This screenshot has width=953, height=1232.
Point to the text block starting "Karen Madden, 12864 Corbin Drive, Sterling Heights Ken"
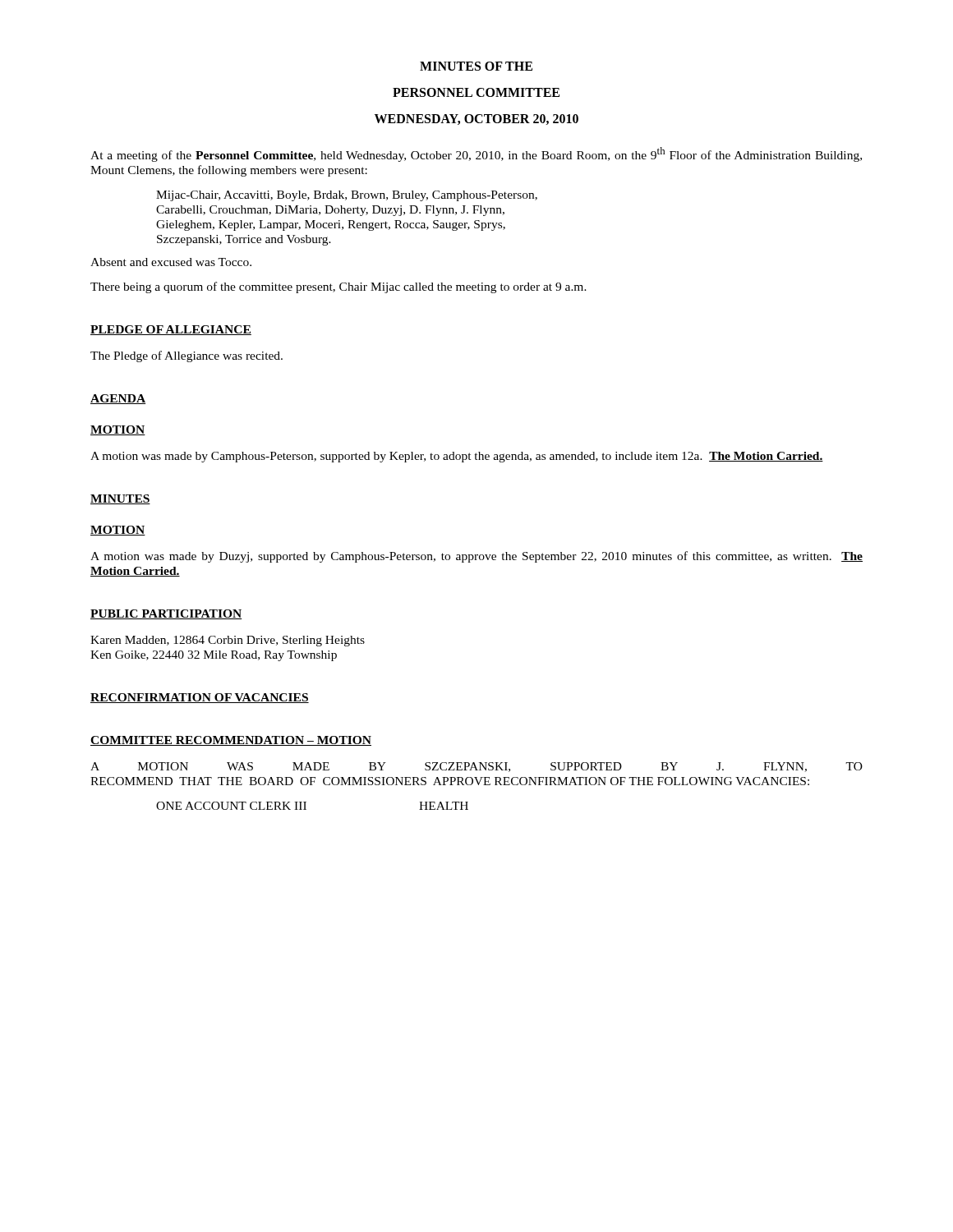(x=228, y=647)
